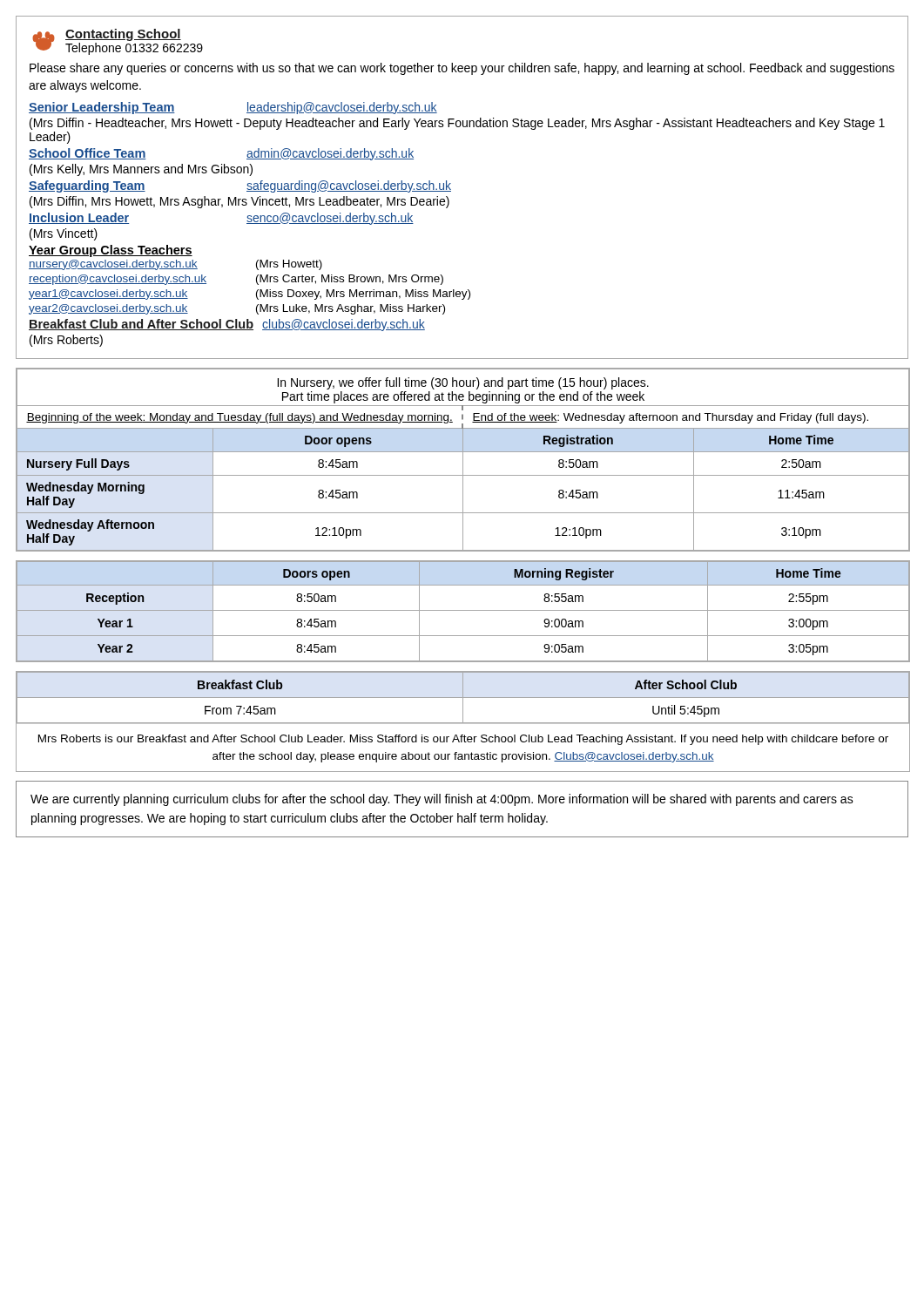
Task: Locate the block starting "year1@cavclosei.derby.sch.uk (Miss Doxey, Mrs Merriman, Miss Marley)"
Action: 250,293
